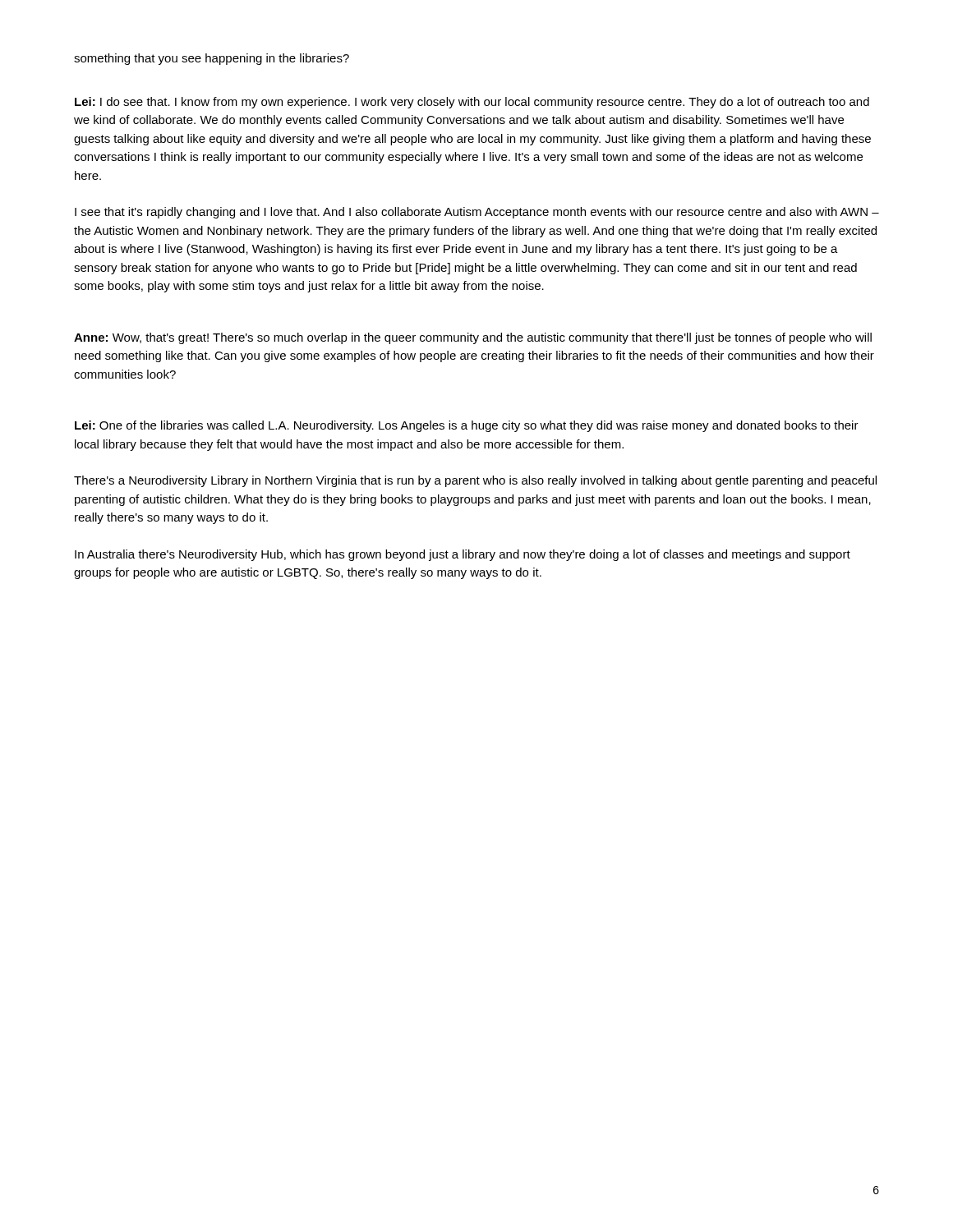Viewport: 953px width, 1232px height.
Task: Locate the text block starting "something that you see happening in"
Action: tap(212, 58)
